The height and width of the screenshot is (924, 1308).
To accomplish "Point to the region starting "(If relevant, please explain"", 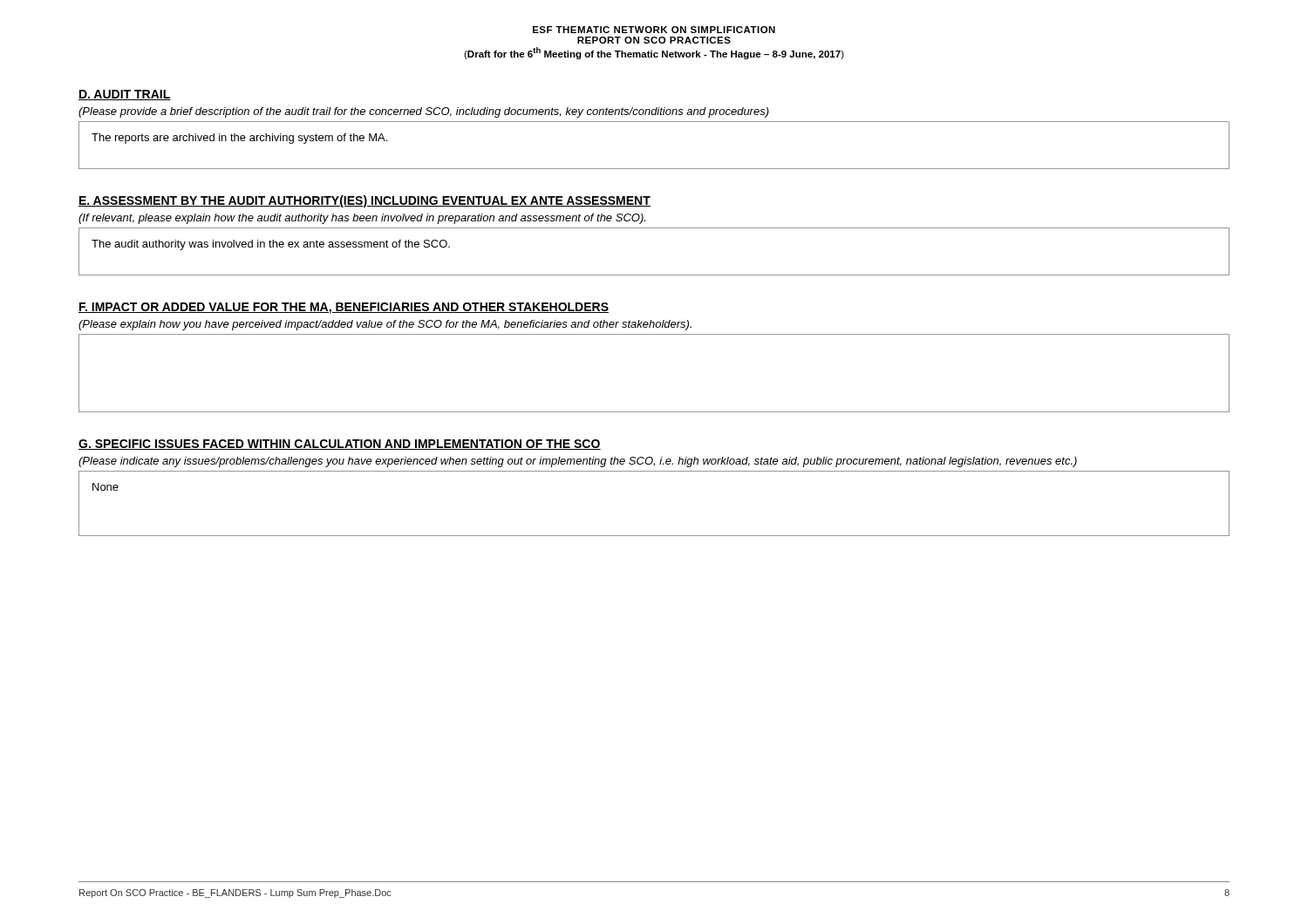I will point(363,217).
